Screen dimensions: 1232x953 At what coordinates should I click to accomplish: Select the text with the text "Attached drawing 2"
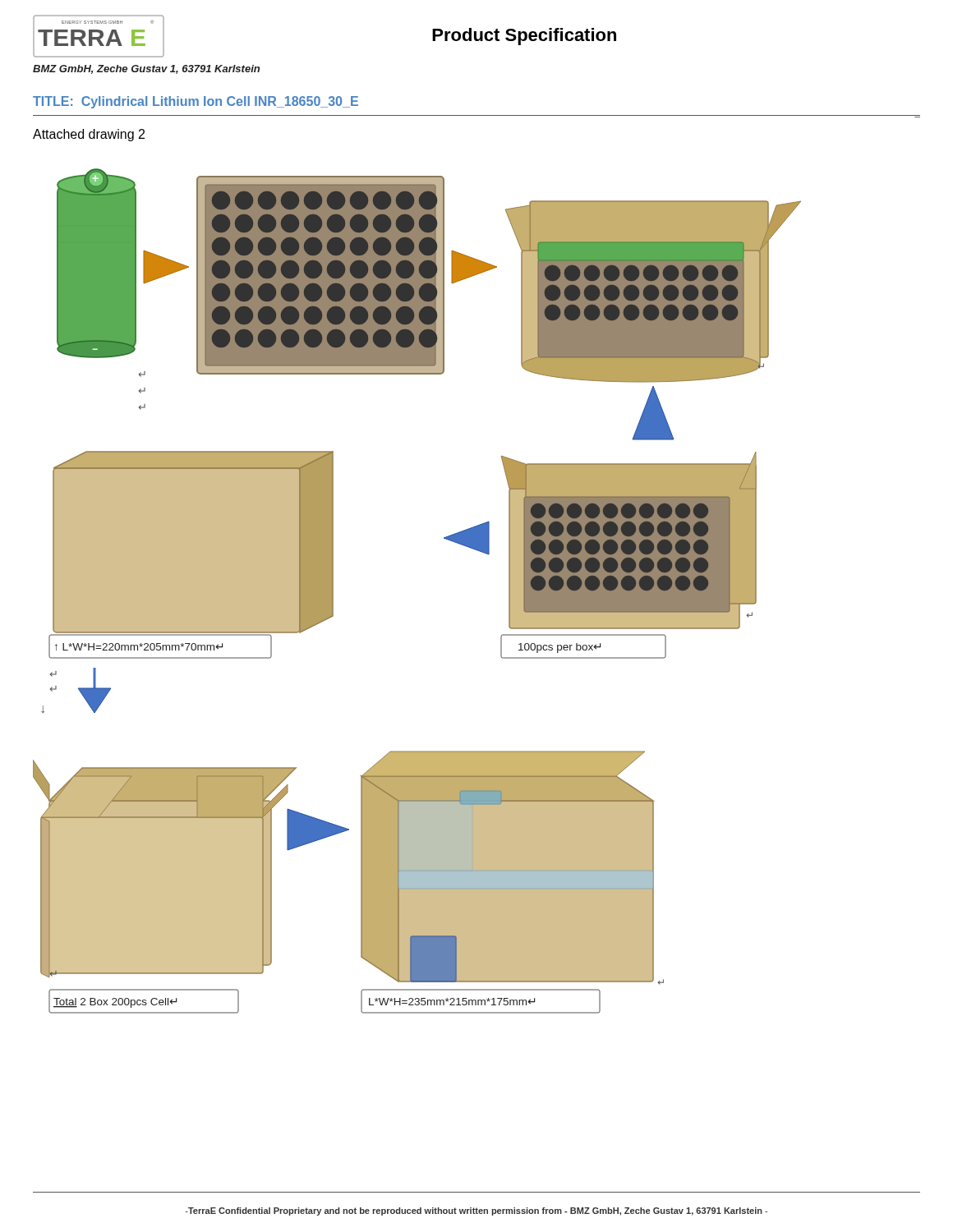tap(89, 134)
